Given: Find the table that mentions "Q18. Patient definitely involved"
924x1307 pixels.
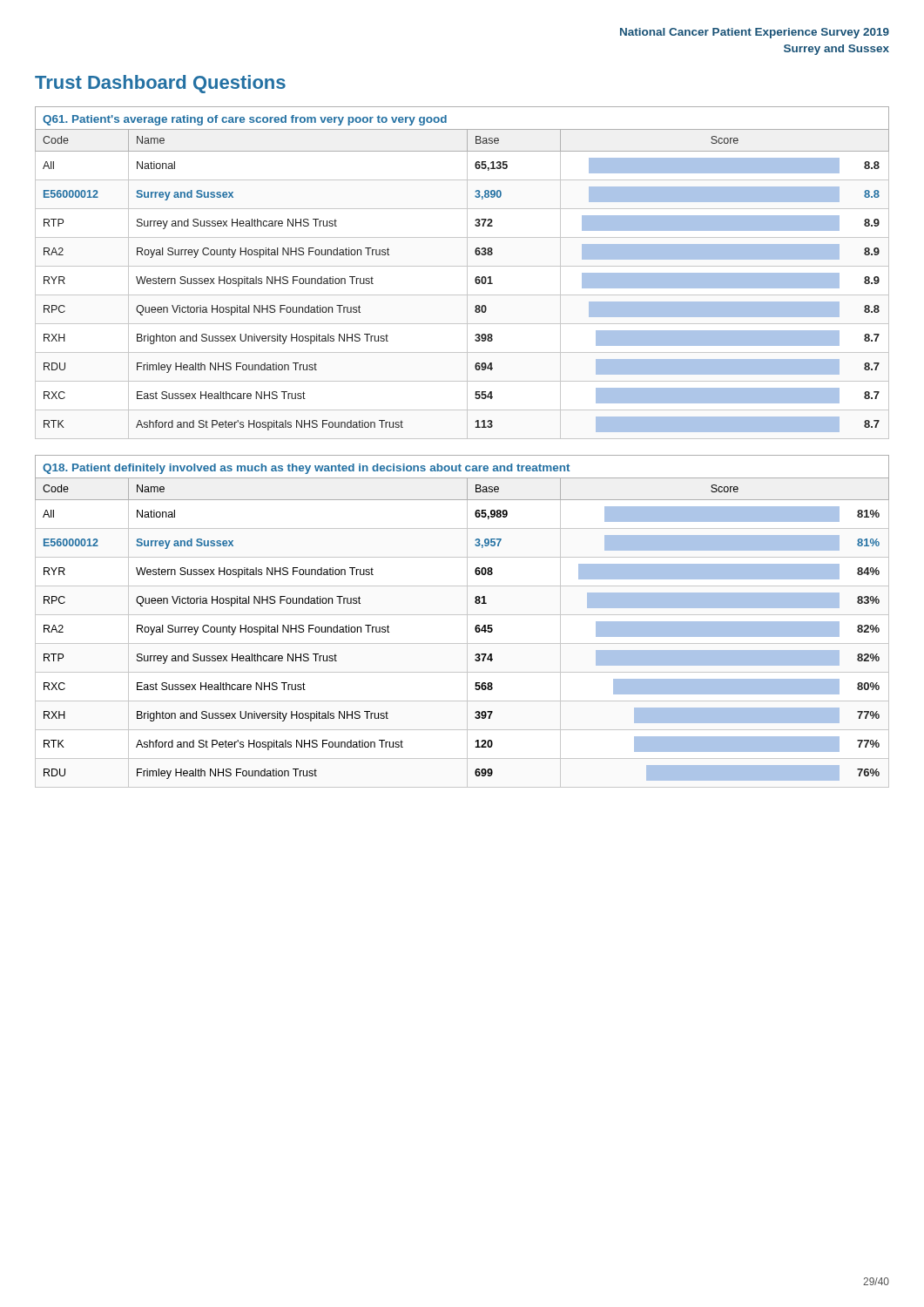Looking at the screenshot, I should pyautogui.click(x=462, y=621).
